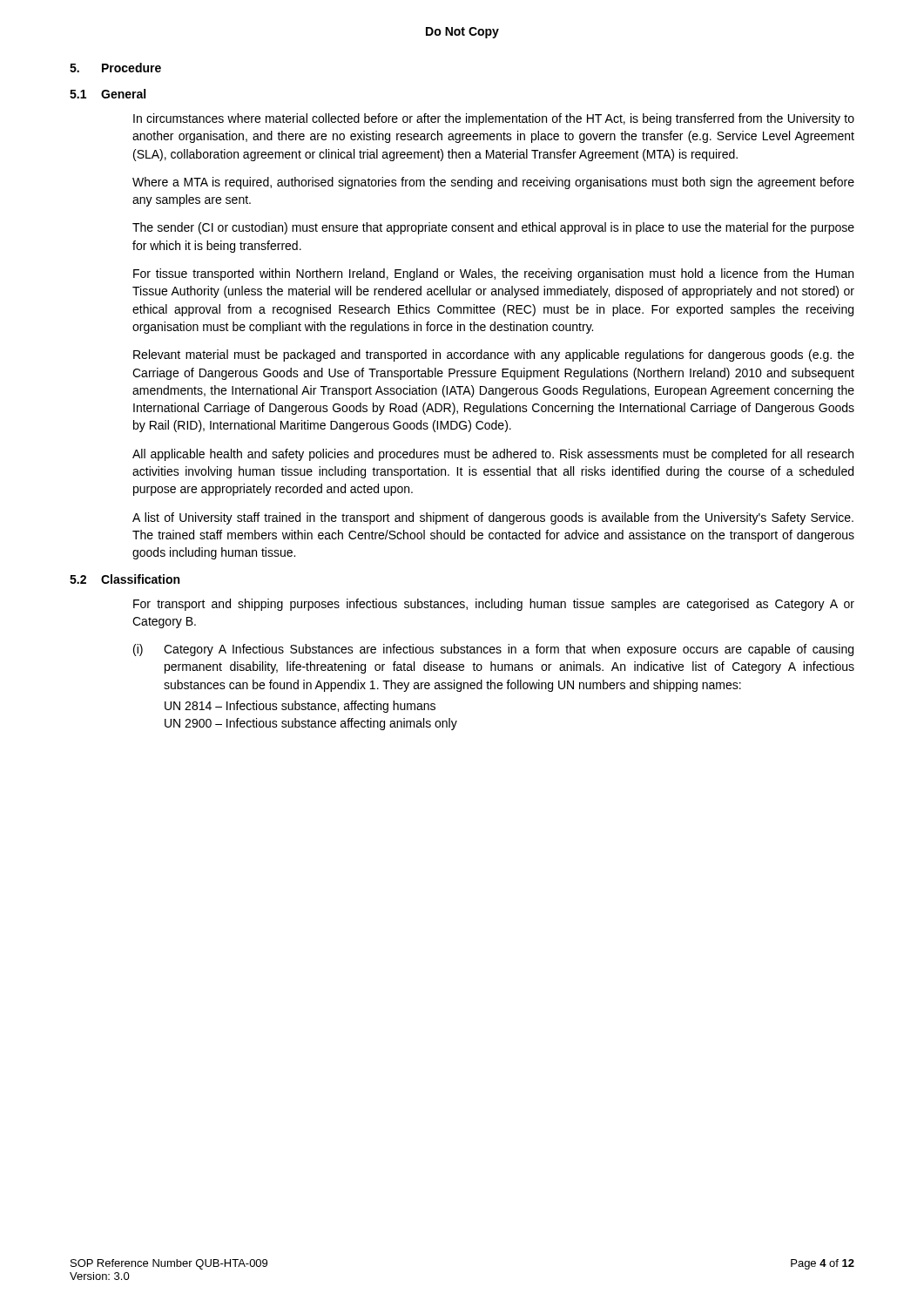Image resolution: width=924 pixels, height=1307 pixels.
Task: Select the element starting "5. Procedure"
Action: [x=116, y=68]
